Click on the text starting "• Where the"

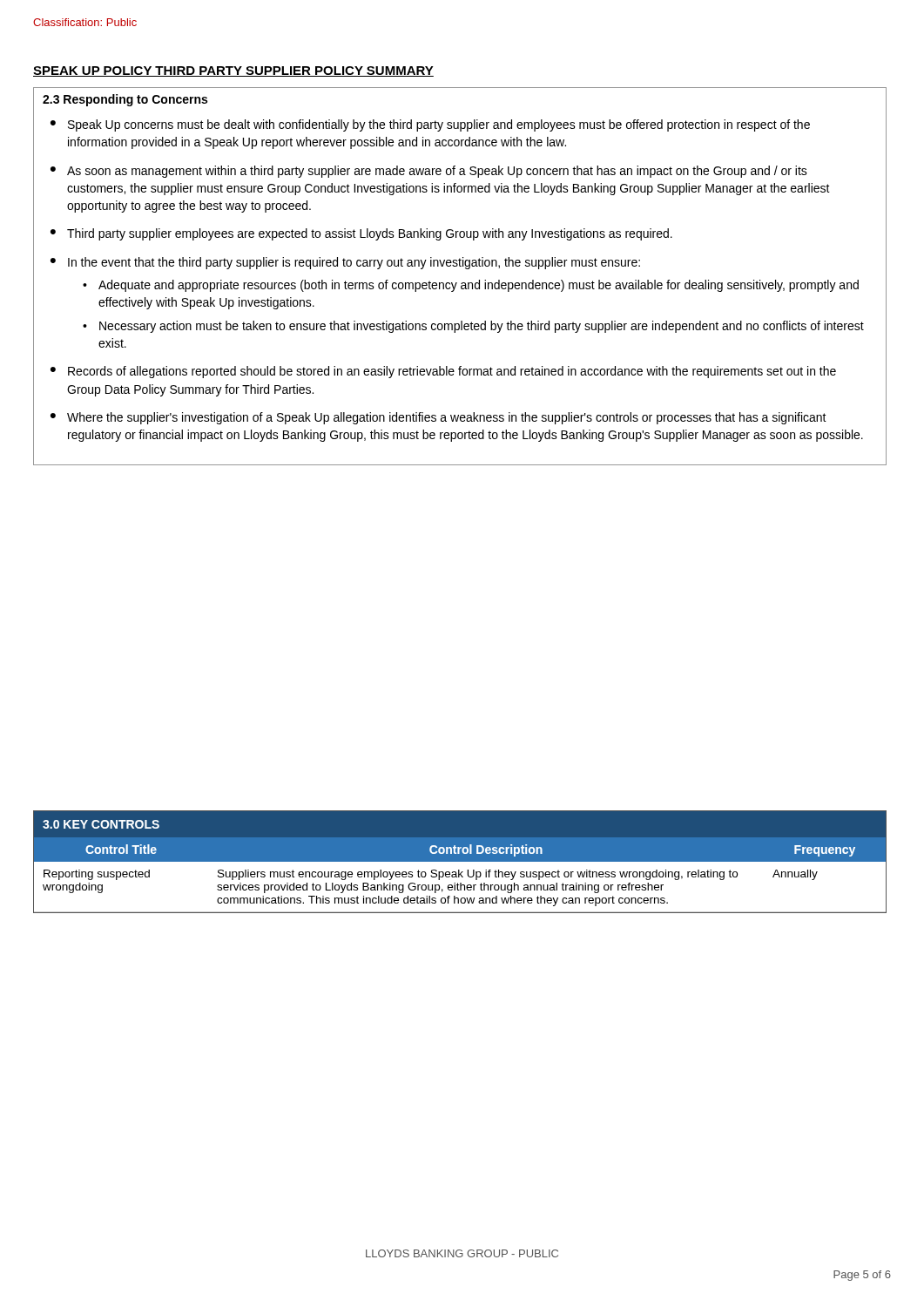[460, 426]
